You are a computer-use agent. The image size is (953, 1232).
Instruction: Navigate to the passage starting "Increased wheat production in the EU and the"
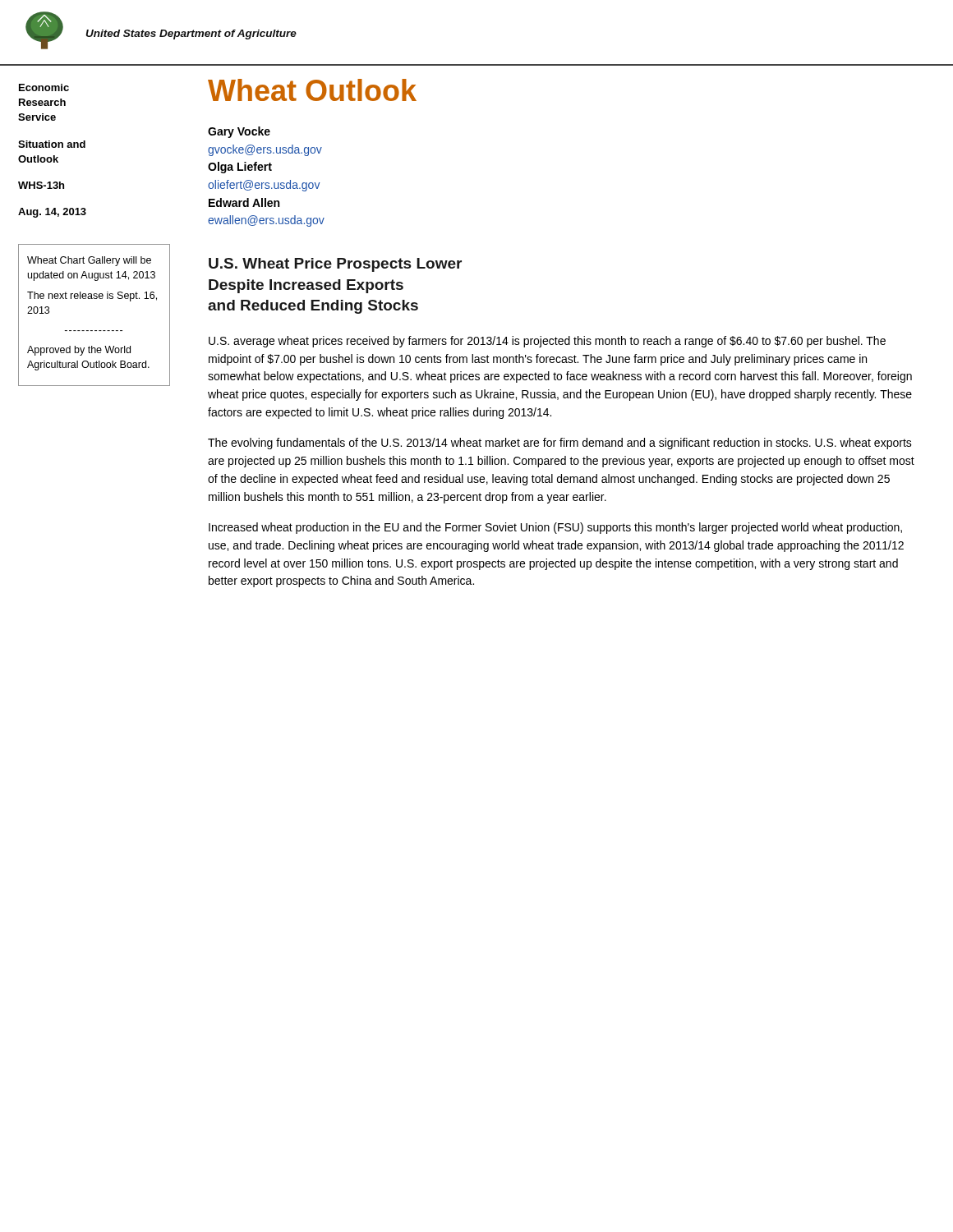556,554
